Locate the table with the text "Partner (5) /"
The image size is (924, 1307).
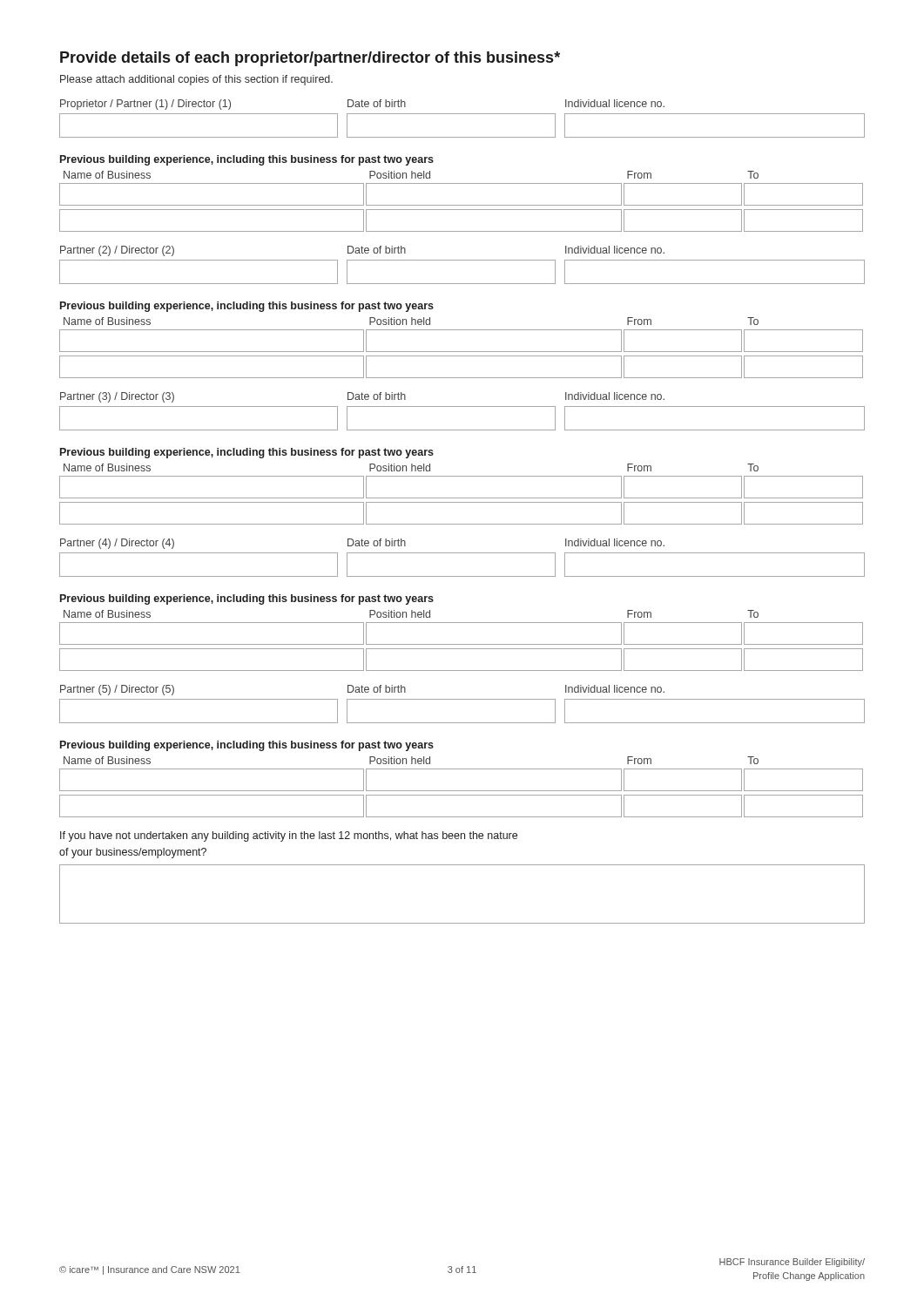pyautogui.click(x=462, y=703)
